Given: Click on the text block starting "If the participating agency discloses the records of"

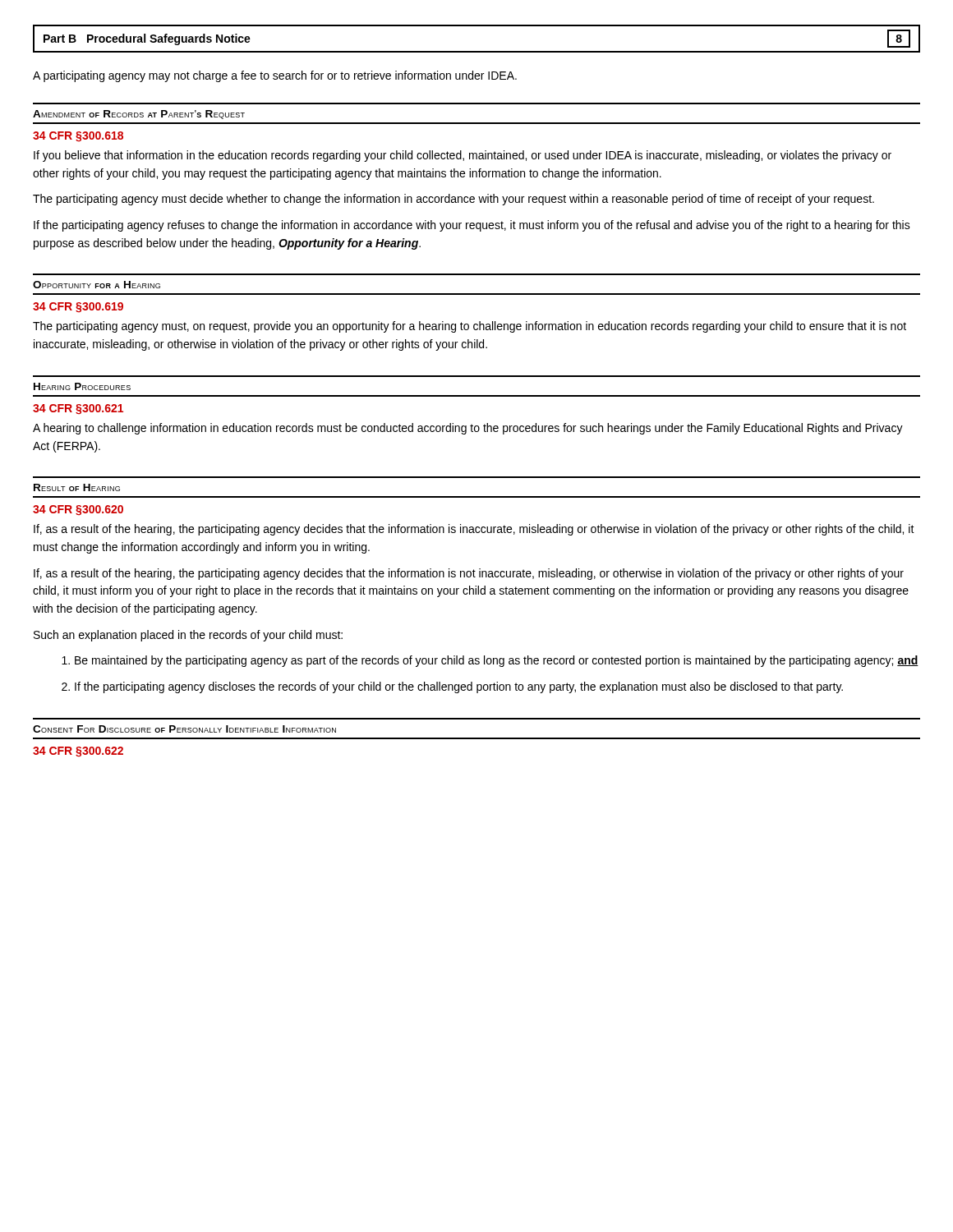Looking at the screenshot, I should click(x=459, y=687).
